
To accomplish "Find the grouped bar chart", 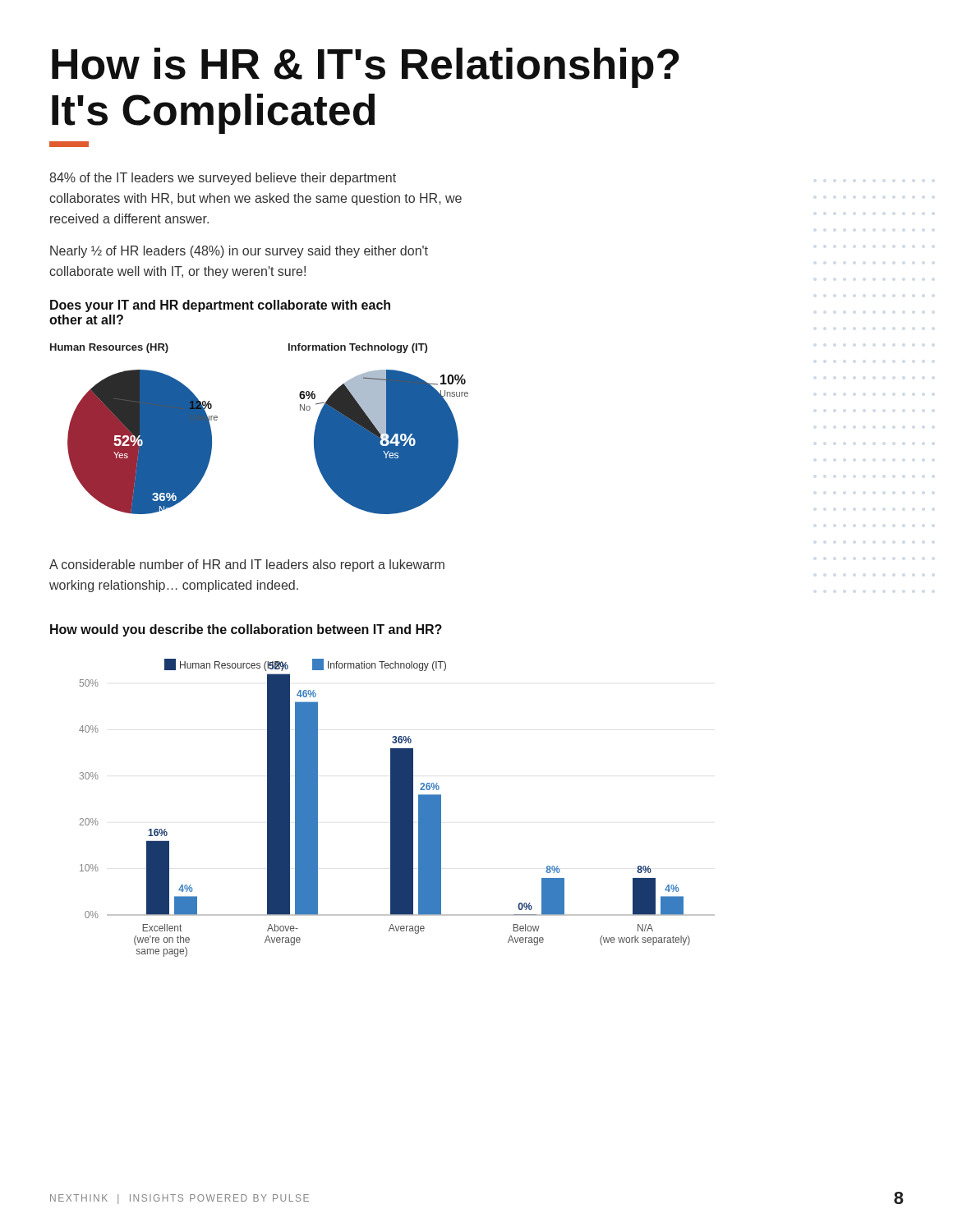I will coord(394,810).
